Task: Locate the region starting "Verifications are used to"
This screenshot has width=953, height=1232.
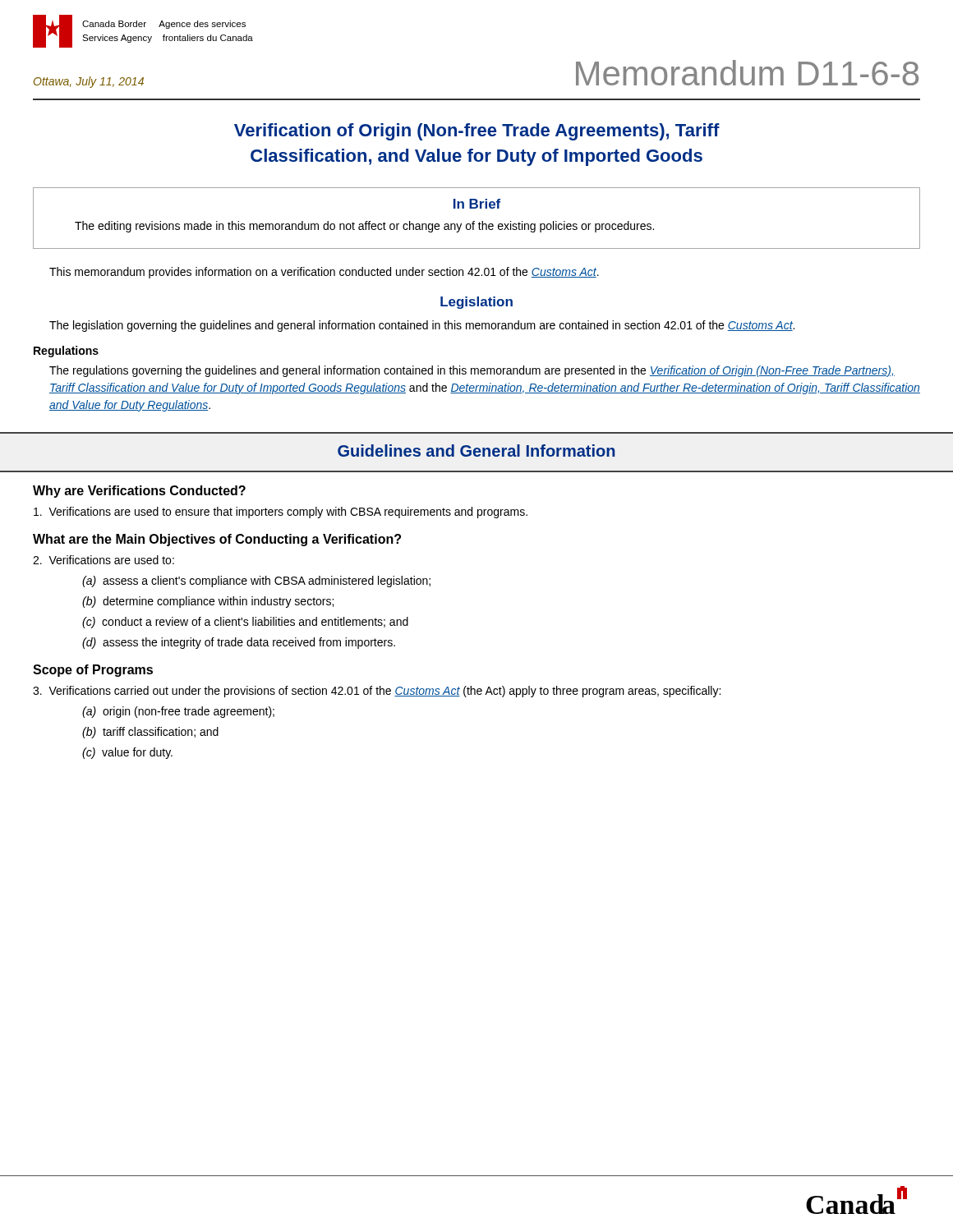Action: click(281, 511)
